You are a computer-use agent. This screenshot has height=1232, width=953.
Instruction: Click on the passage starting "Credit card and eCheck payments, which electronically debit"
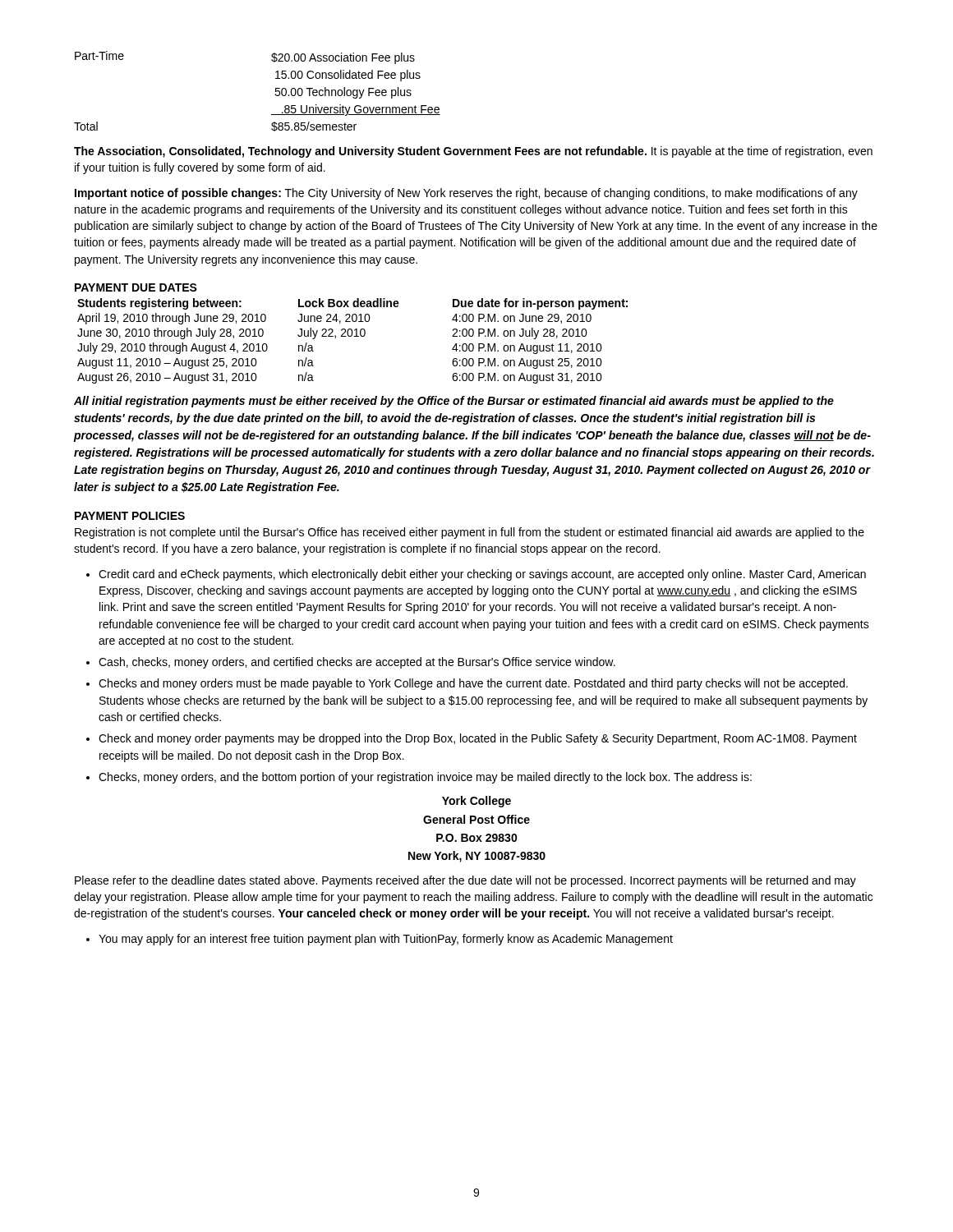[x=484, y=607]
